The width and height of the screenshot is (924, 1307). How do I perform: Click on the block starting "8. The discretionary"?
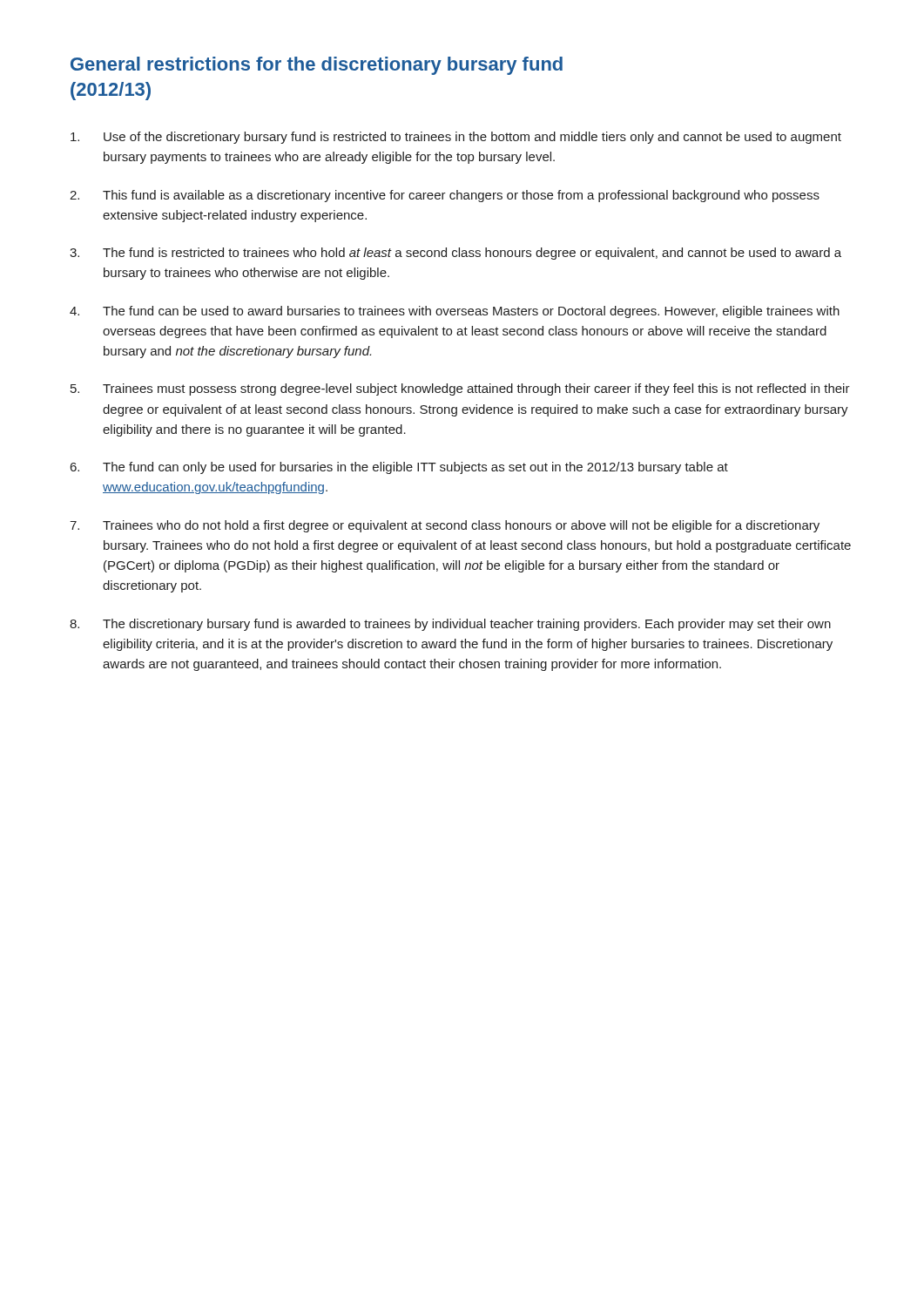pos(462,644)
